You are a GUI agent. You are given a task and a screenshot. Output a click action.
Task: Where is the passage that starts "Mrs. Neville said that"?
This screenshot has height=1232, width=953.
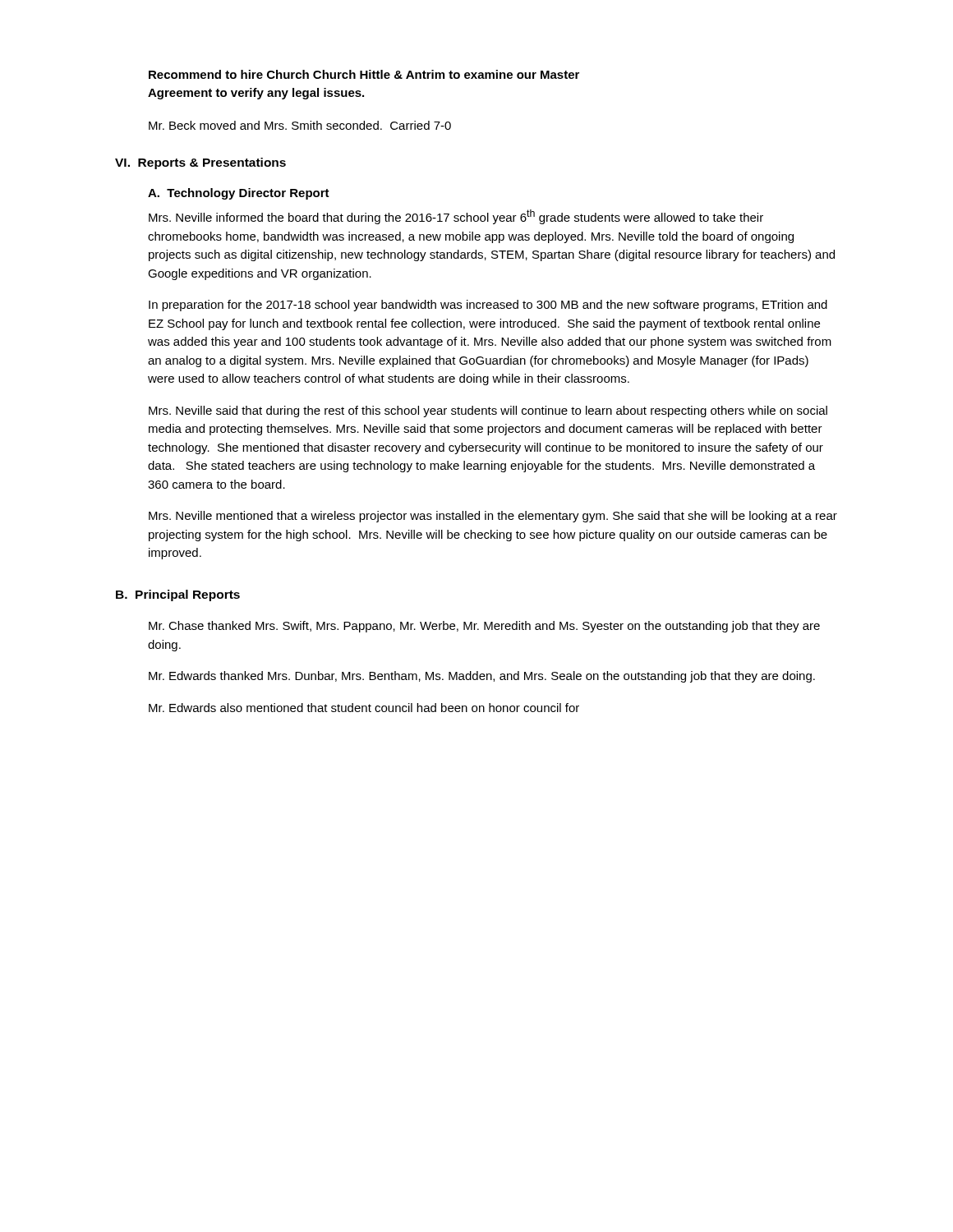point(493,448)
